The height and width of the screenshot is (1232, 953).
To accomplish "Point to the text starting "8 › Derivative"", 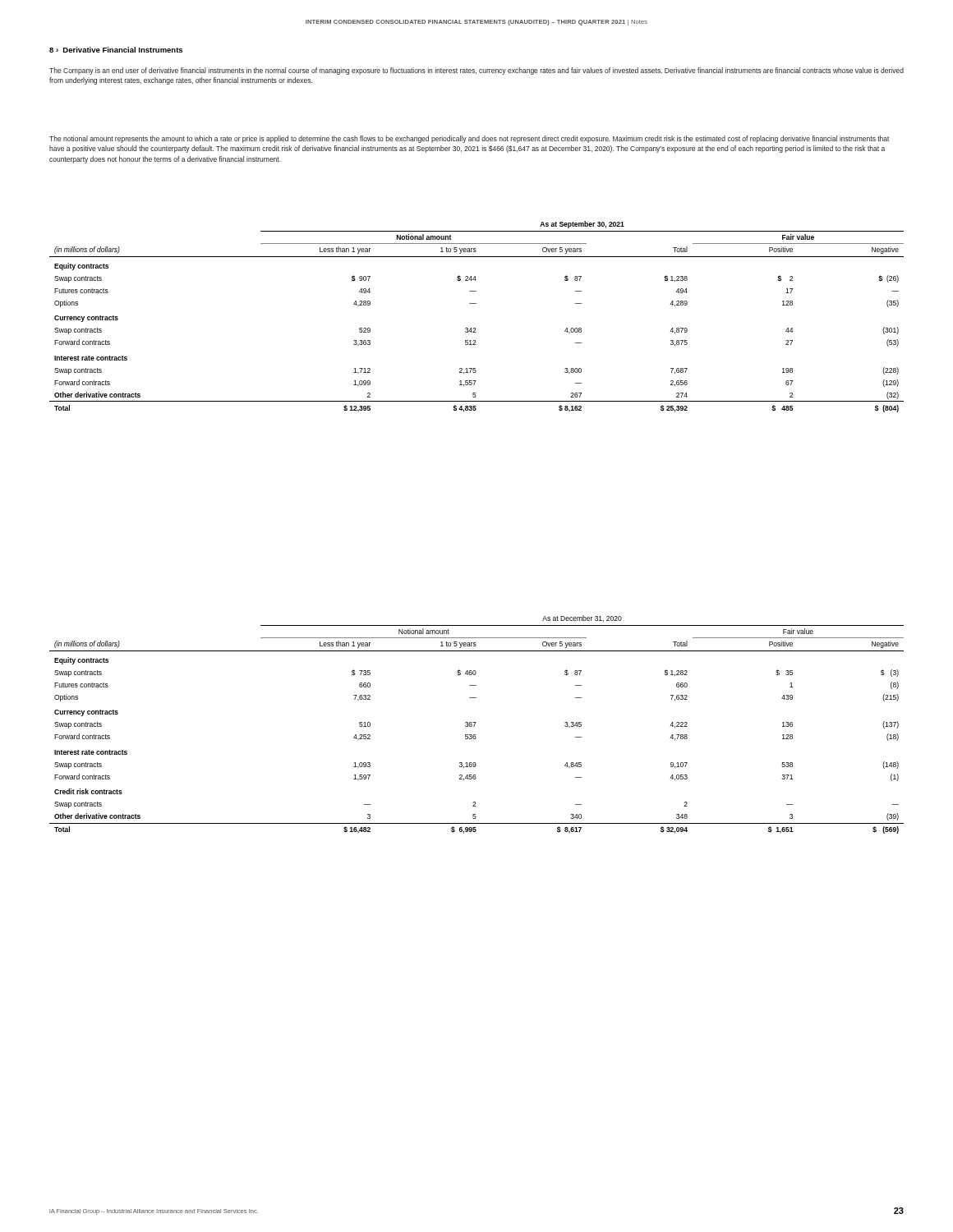I will (116, 50).
